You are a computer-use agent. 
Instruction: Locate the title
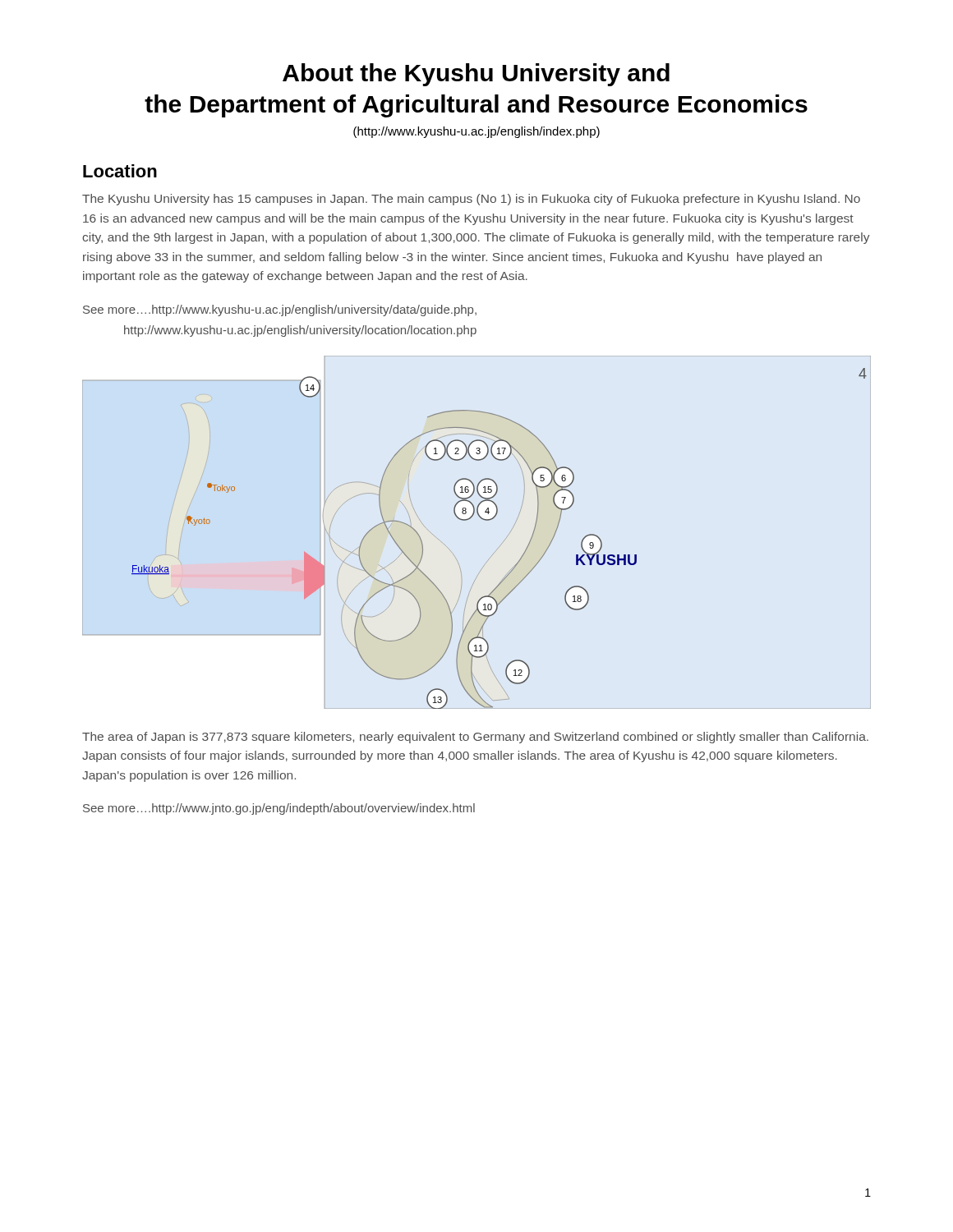click(476, 88)
